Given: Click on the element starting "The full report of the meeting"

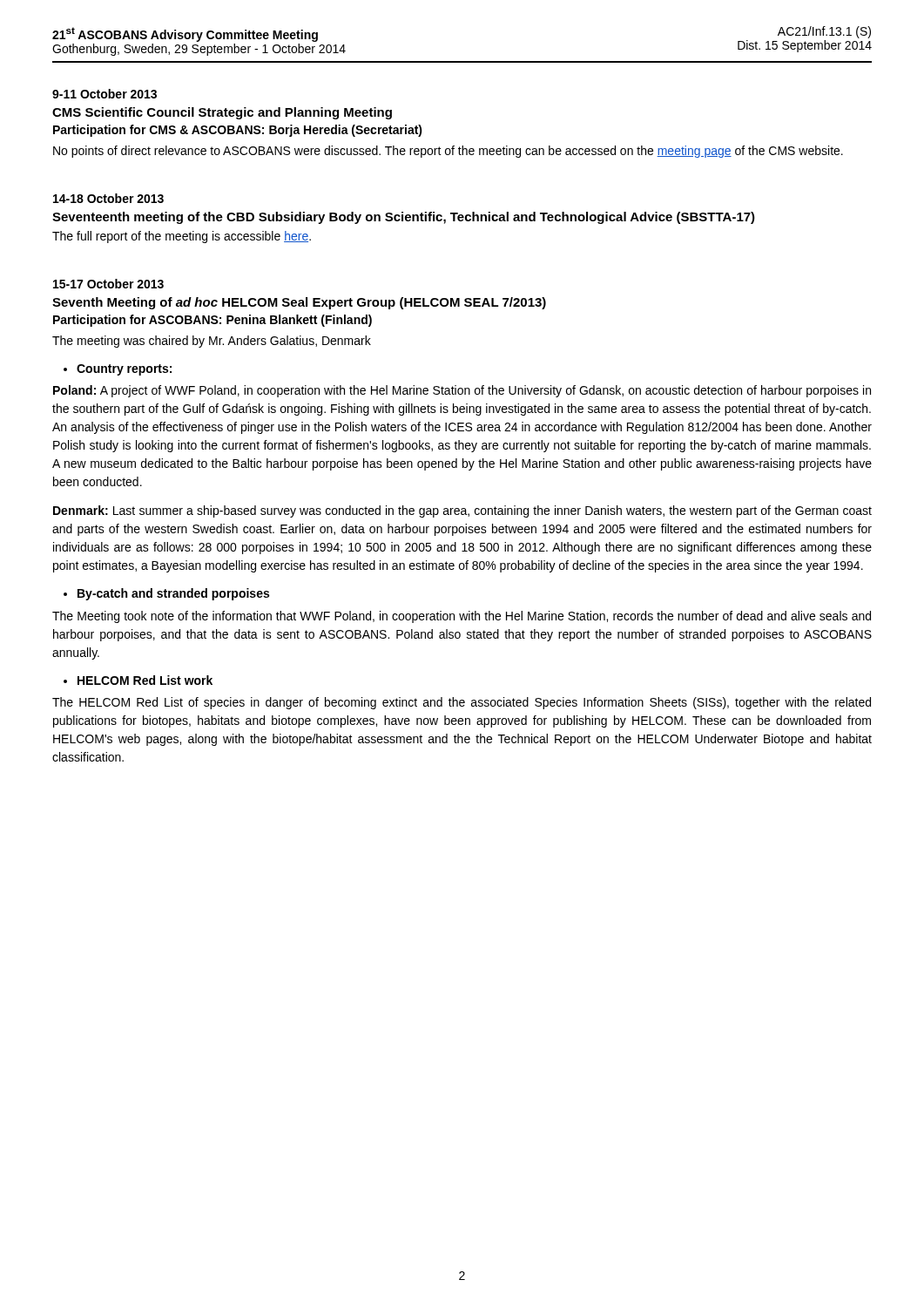Looking at the screenshot, I should pos(182,236).
